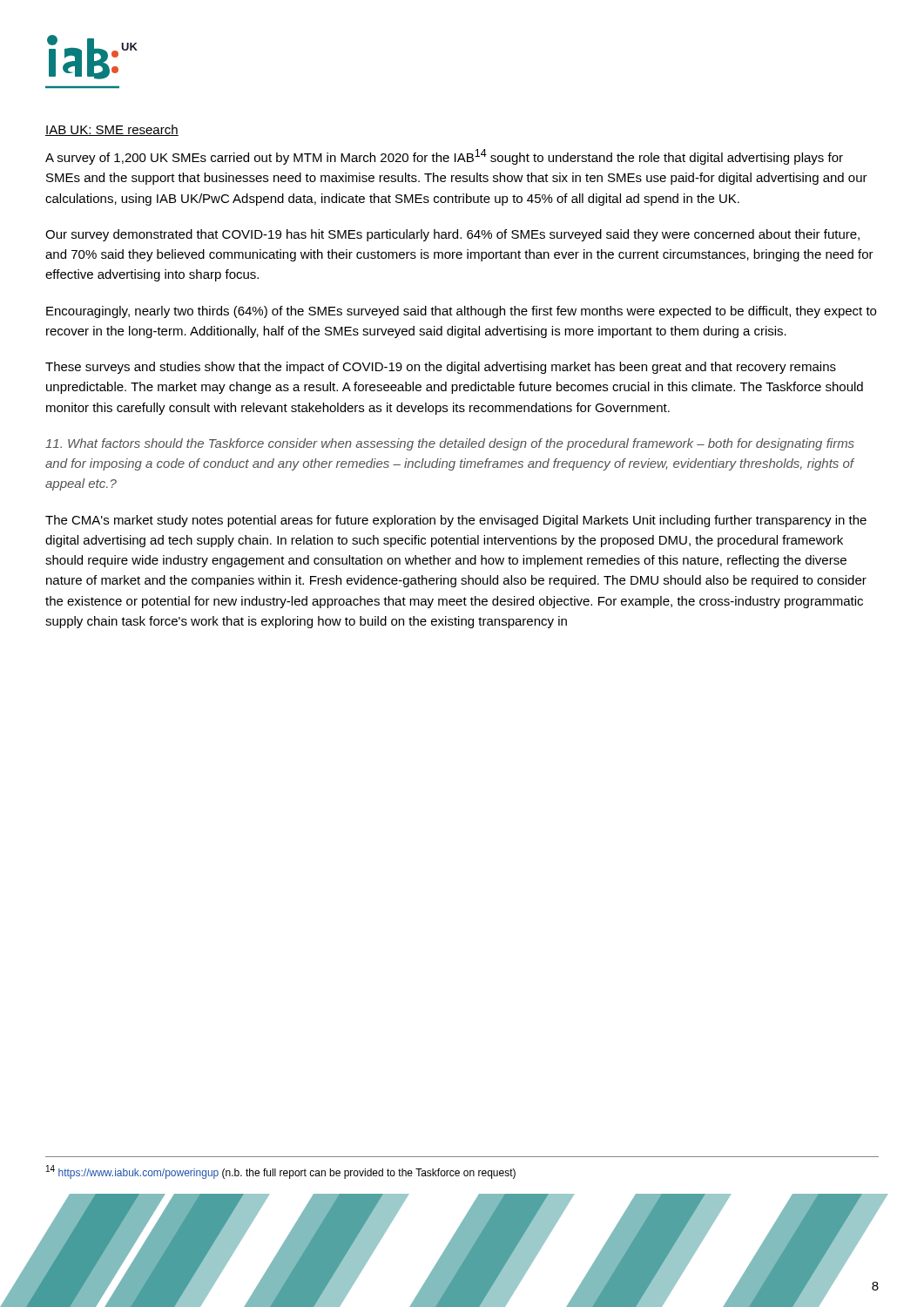
Task: Find the region starting "Our survey demonstrated that"
Action: tap(459, 254)
